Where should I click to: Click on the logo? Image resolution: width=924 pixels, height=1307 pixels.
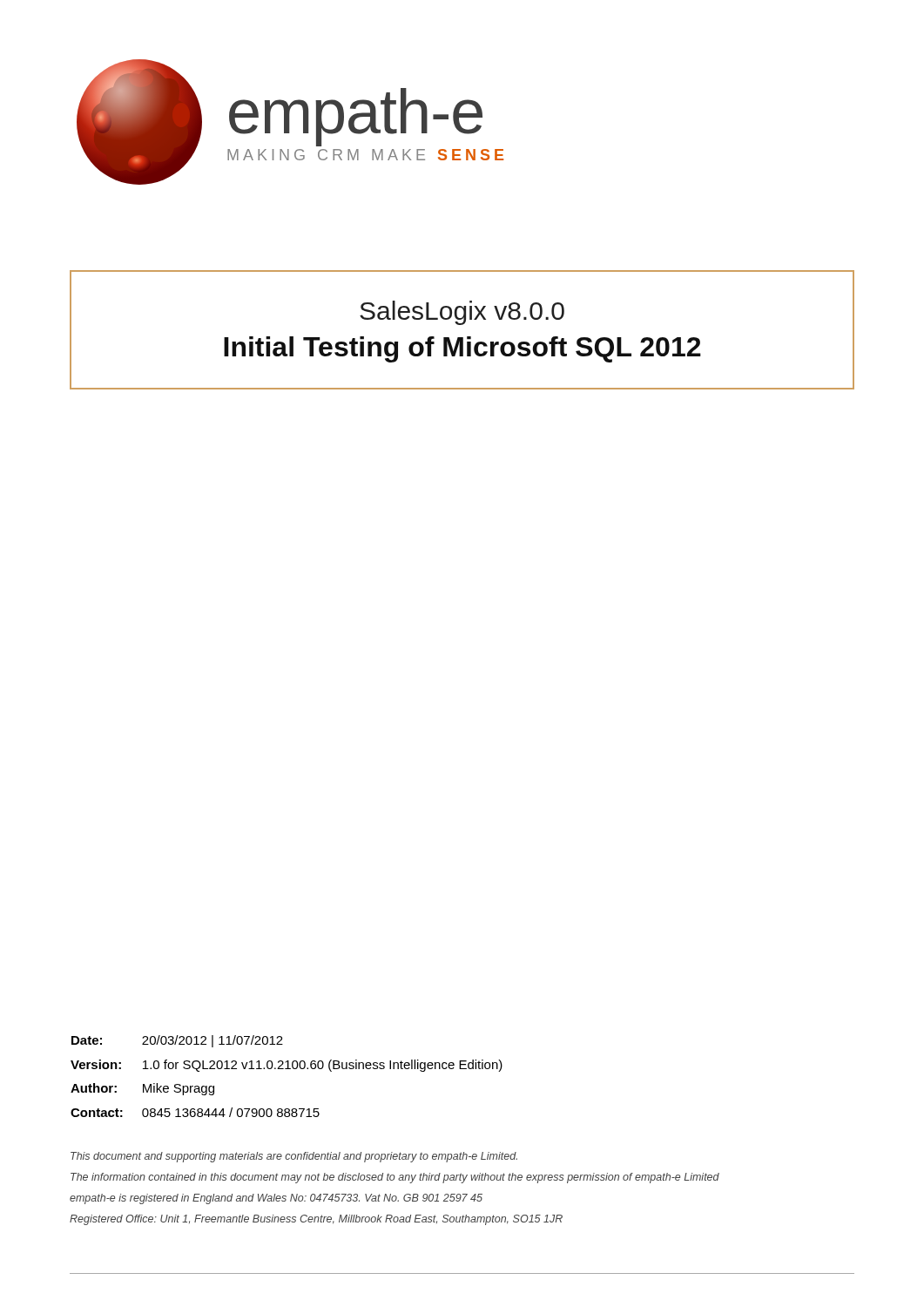click(x=289, y=122)
